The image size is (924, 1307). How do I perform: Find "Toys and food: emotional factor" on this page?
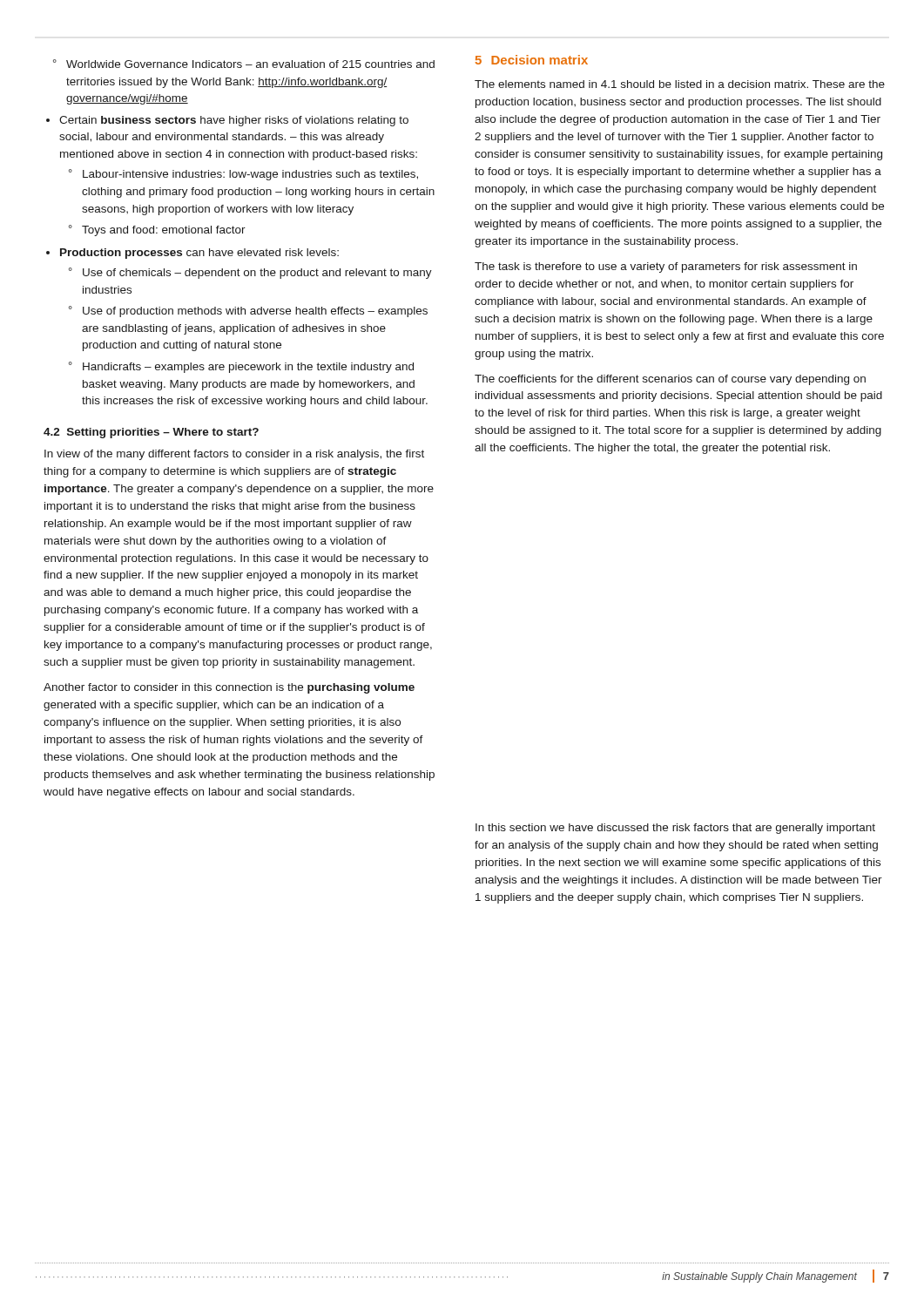[164, 230]
